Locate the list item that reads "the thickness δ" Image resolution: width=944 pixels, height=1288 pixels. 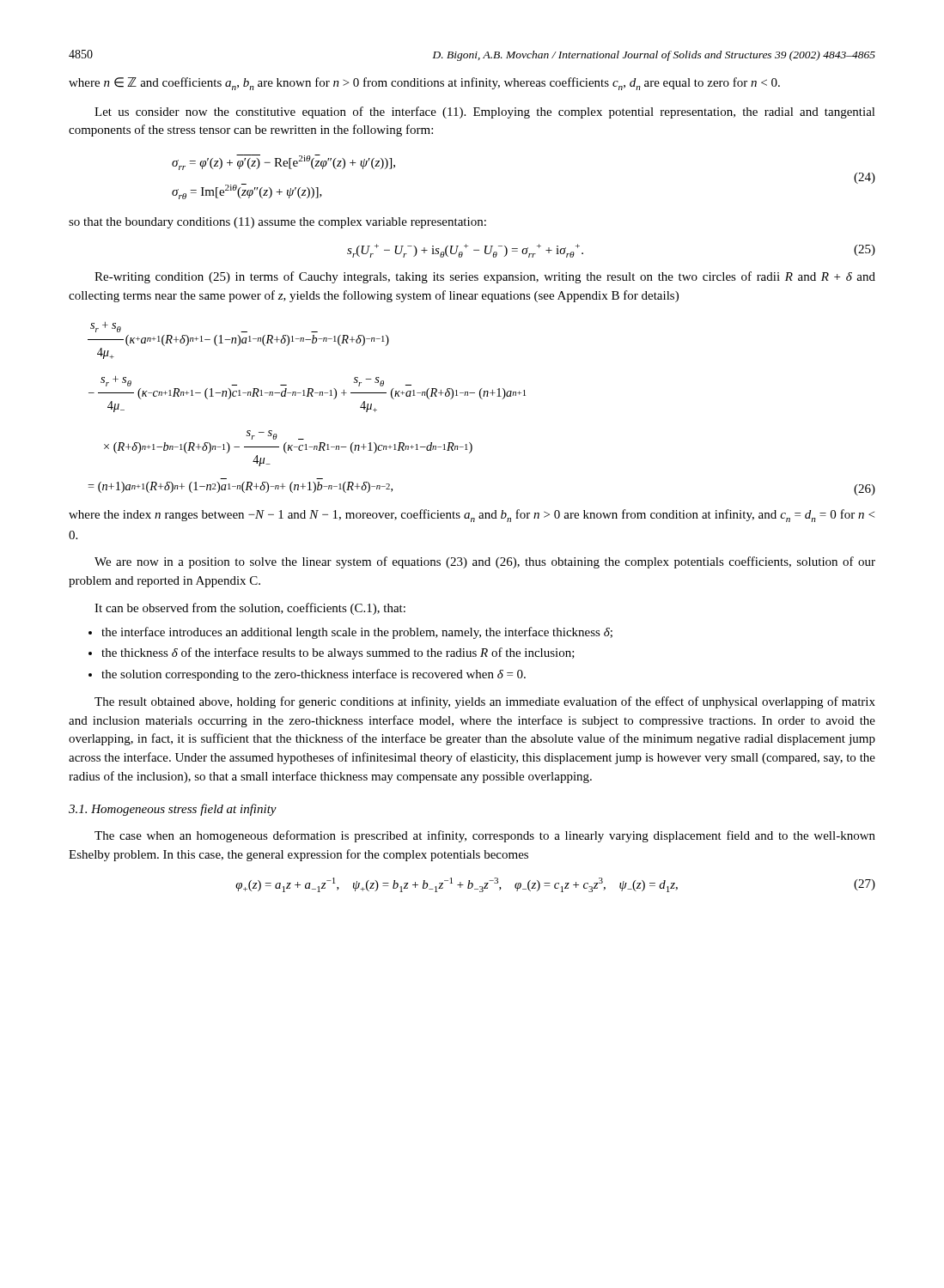pyautogui.click(x=338, y=653)
